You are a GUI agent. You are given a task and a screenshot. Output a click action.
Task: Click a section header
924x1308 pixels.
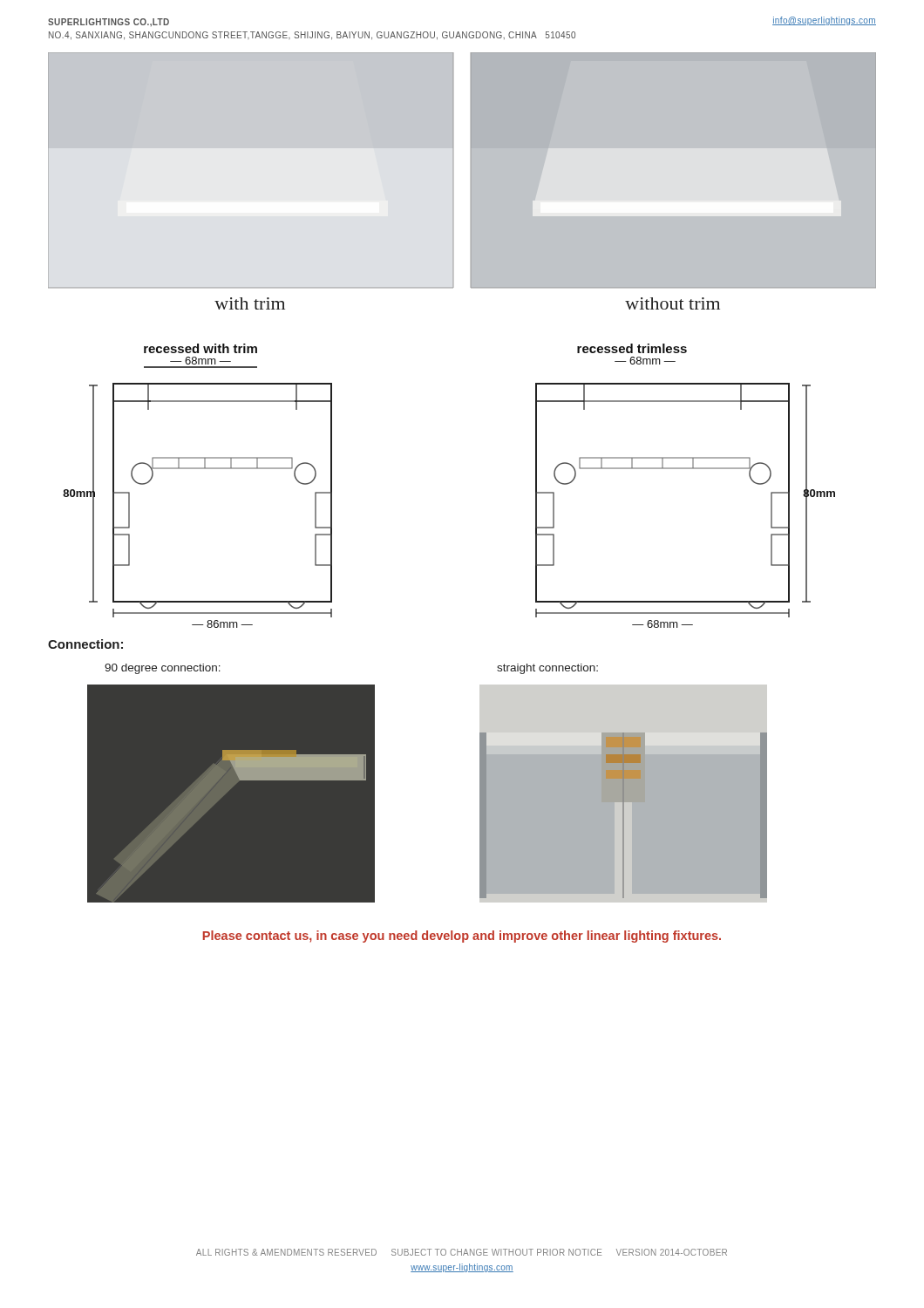point(86,644)
